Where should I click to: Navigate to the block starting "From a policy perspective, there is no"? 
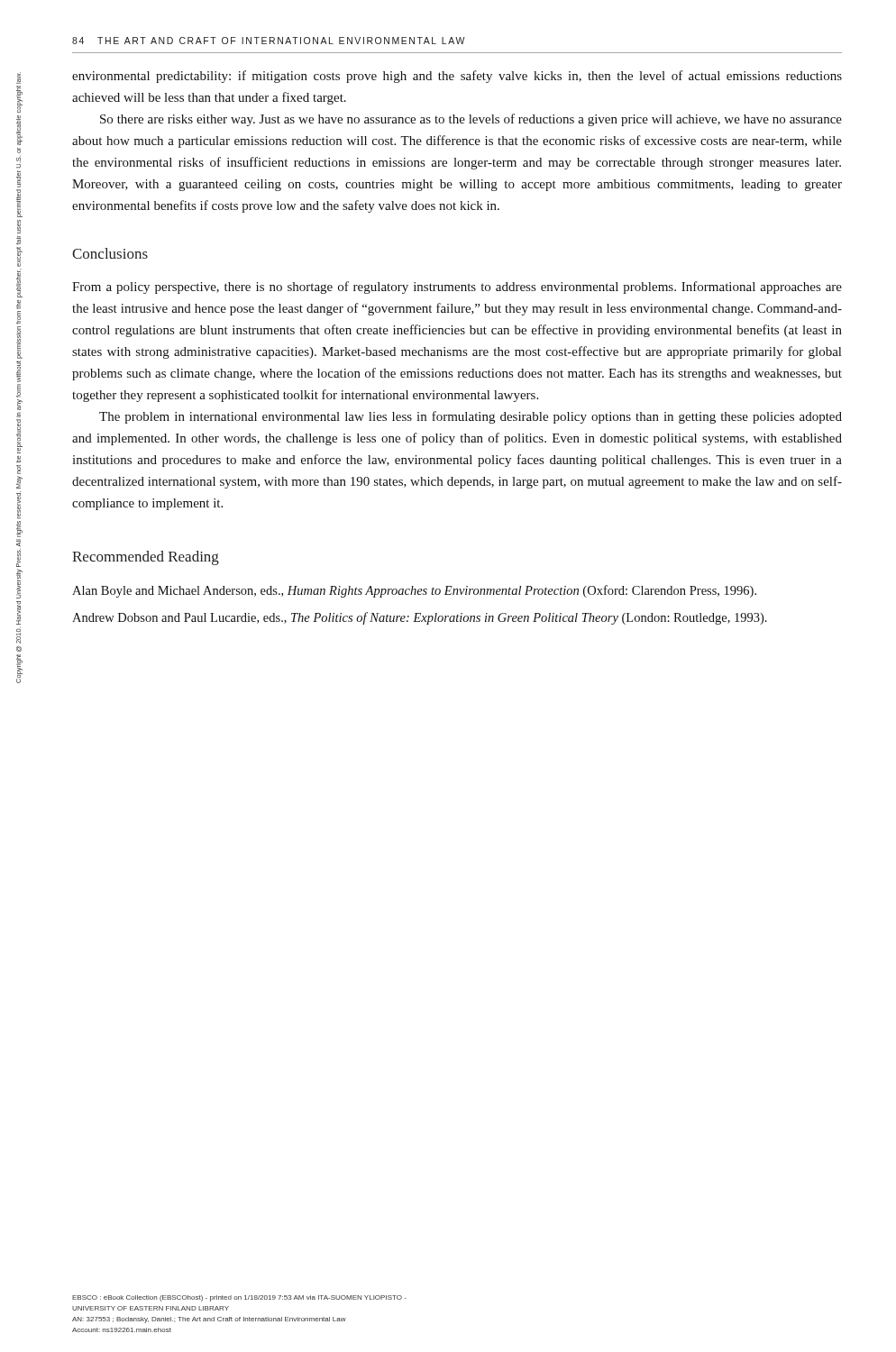pos(457,395)
